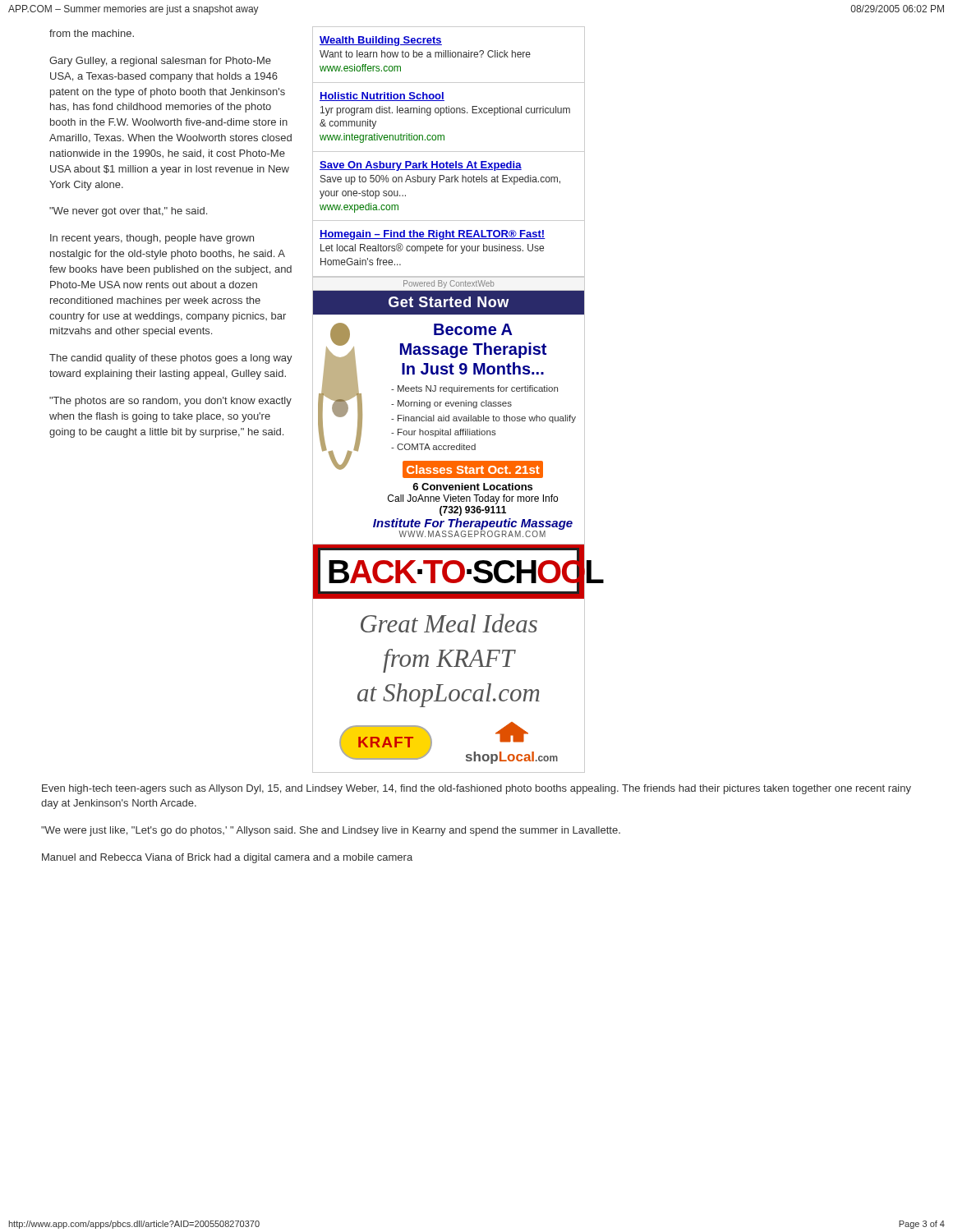This screenshot has height=1232, width=953.
Task: Click the passage that begins "Even high-tech teen-agers such as Allyson Dyl, 15,"
Action: click(x=476, y=796)
